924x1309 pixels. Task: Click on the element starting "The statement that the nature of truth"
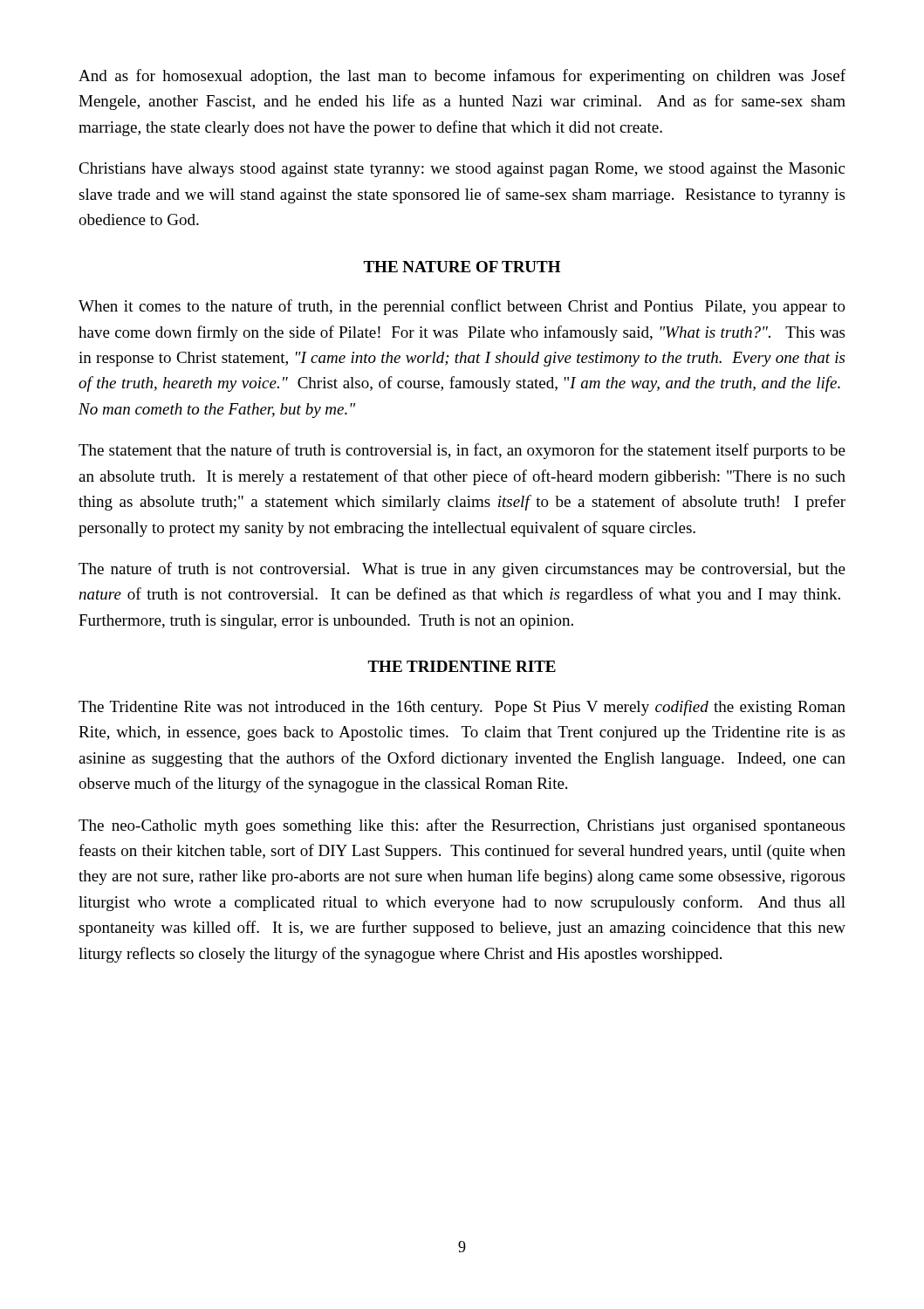pyautogui.click(x=462, y=489)
